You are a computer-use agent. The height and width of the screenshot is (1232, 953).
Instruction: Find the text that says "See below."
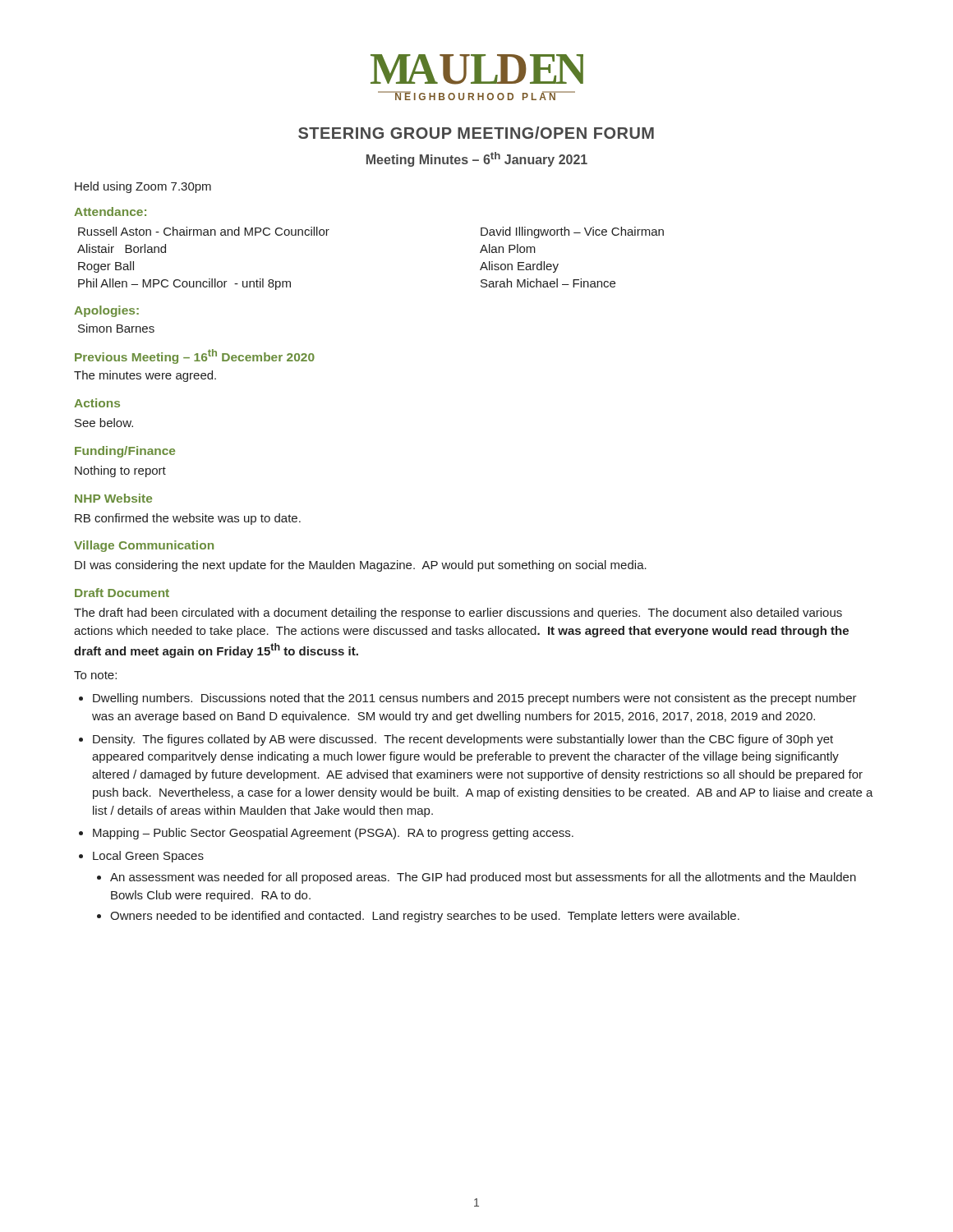104,423
